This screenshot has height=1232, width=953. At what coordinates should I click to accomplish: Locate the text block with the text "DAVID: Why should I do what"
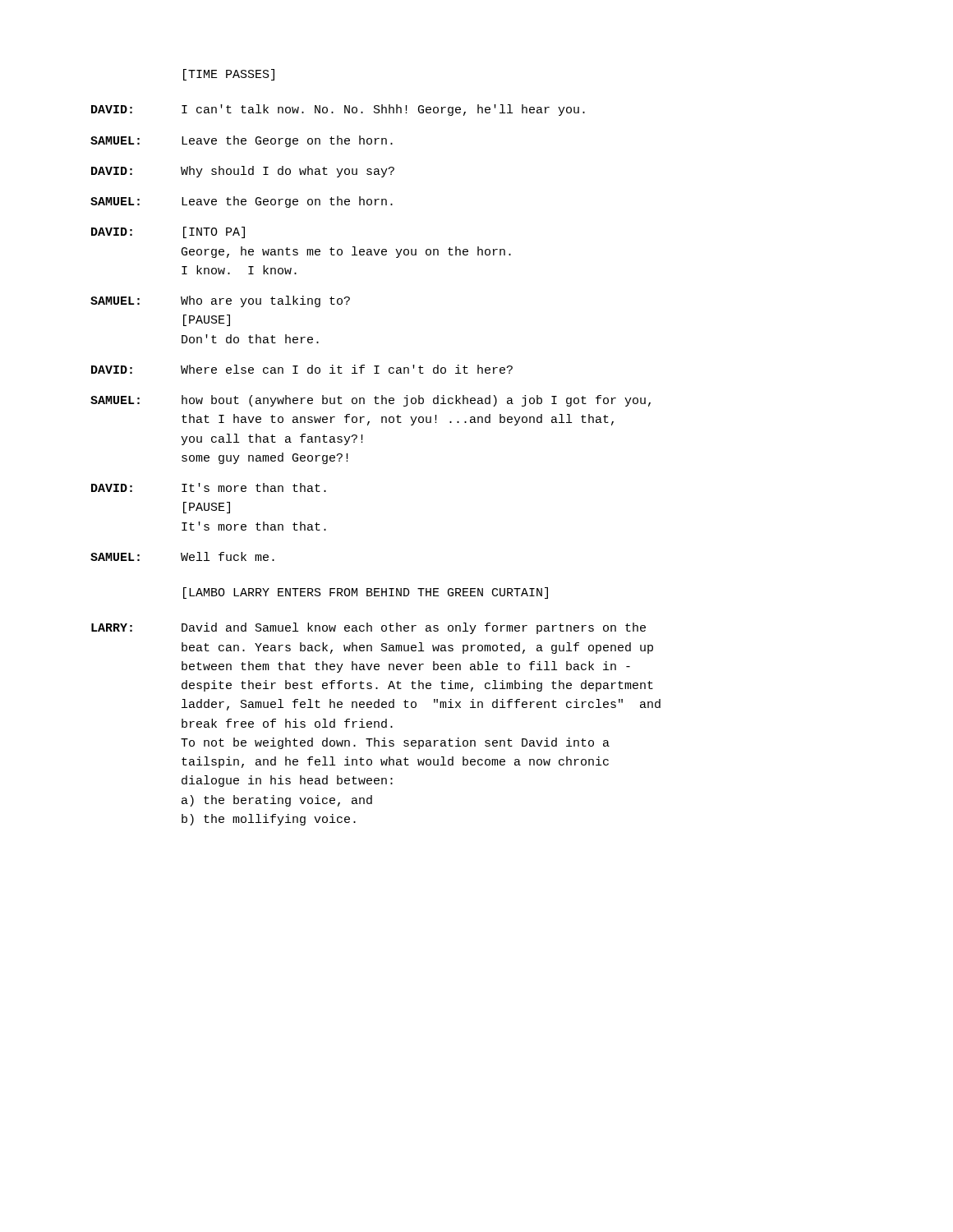point(243,172)
